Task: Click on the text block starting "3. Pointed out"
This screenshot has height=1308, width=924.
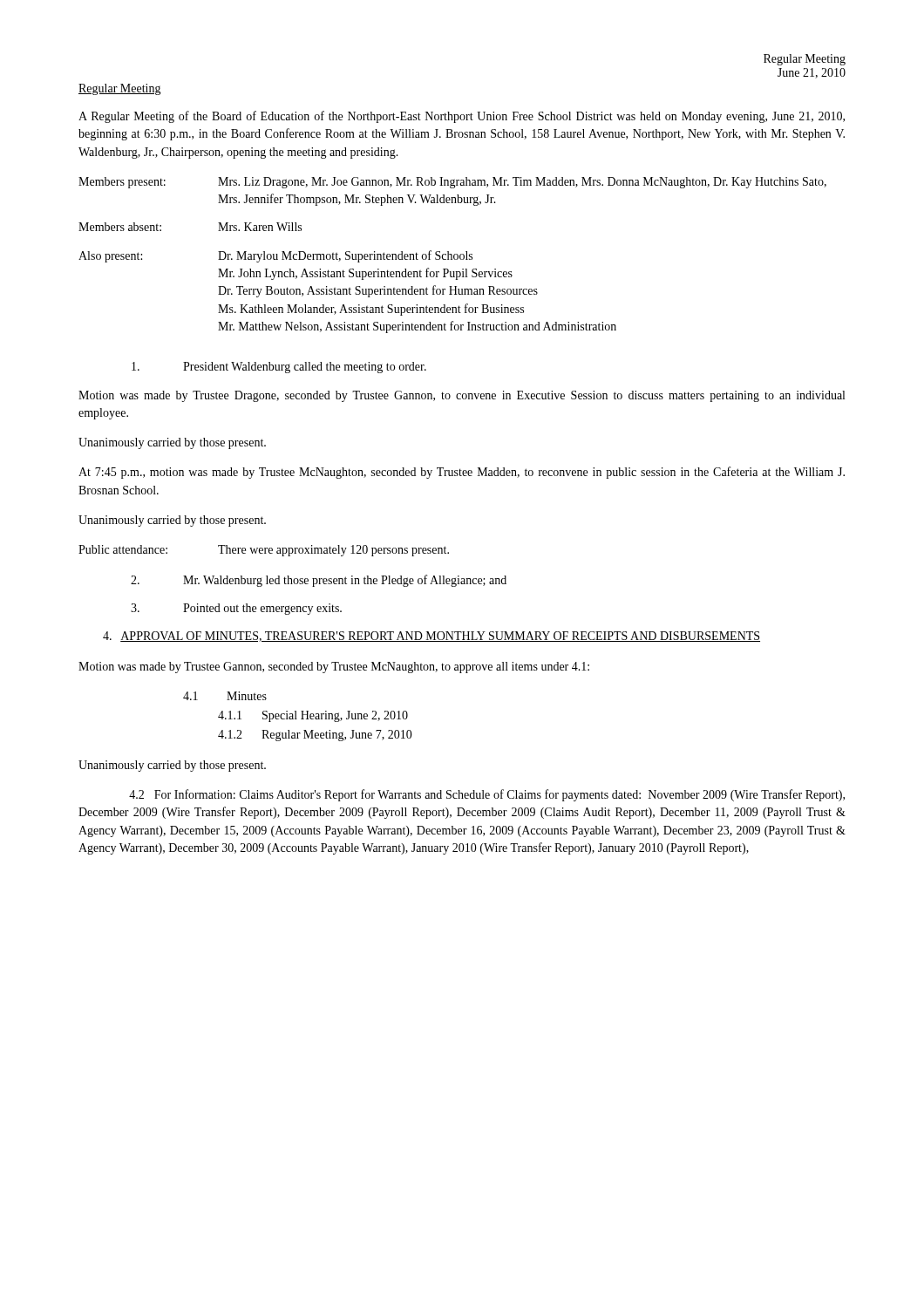Action: tap(210, 609)
